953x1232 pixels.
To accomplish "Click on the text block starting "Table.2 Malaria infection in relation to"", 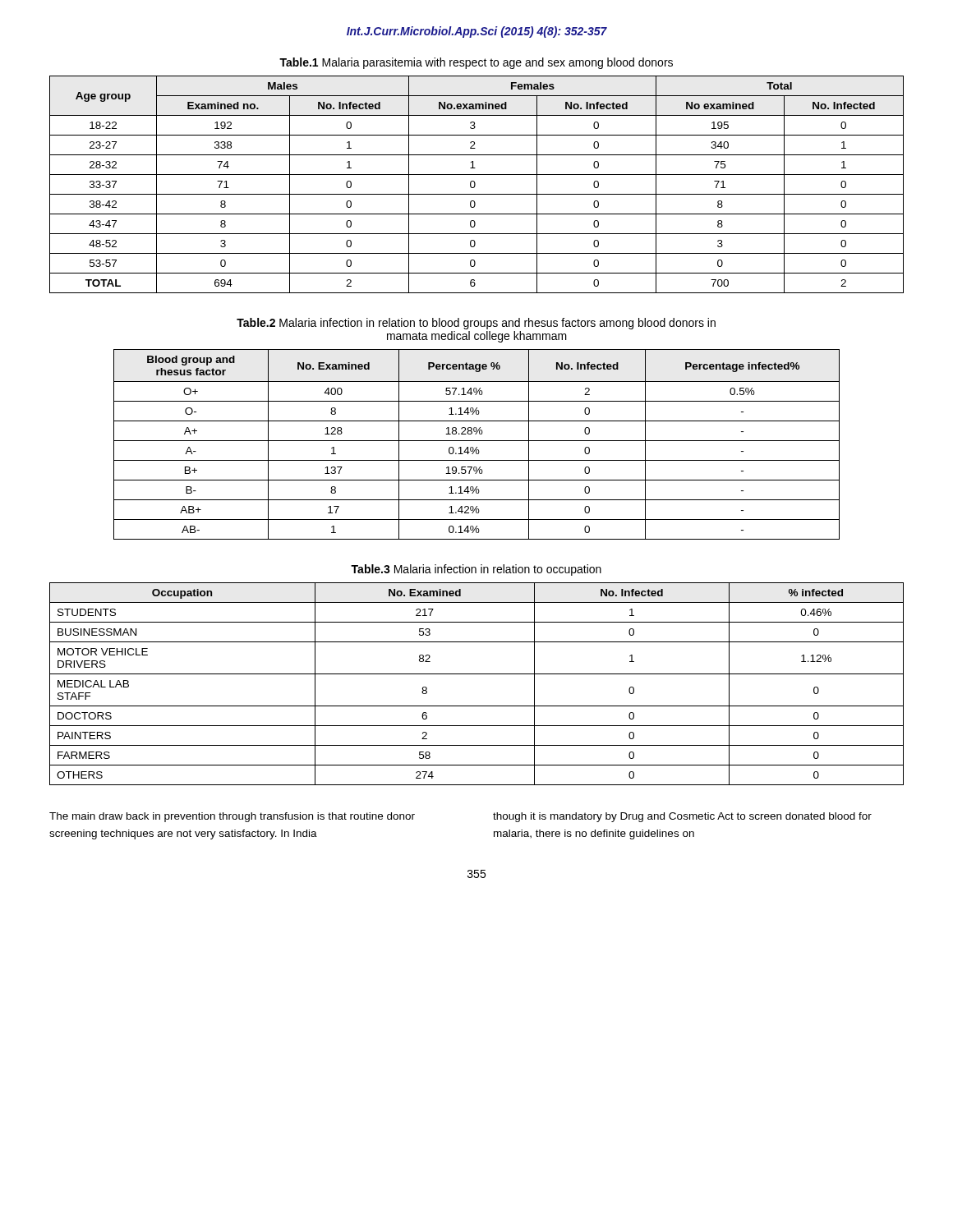I will tap(476, 329).
